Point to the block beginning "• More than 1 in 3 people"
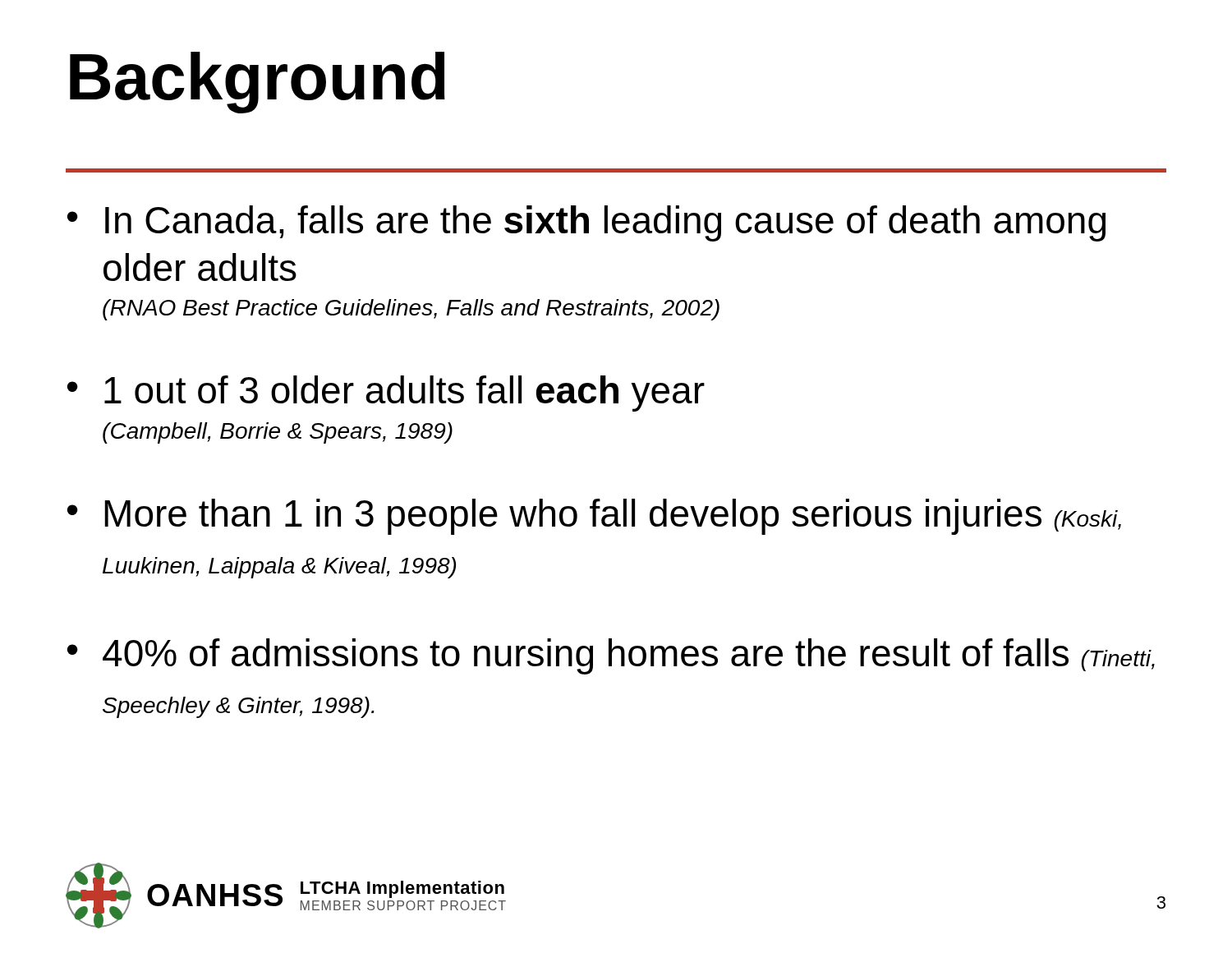1232x953 pixels. [624, 537]
